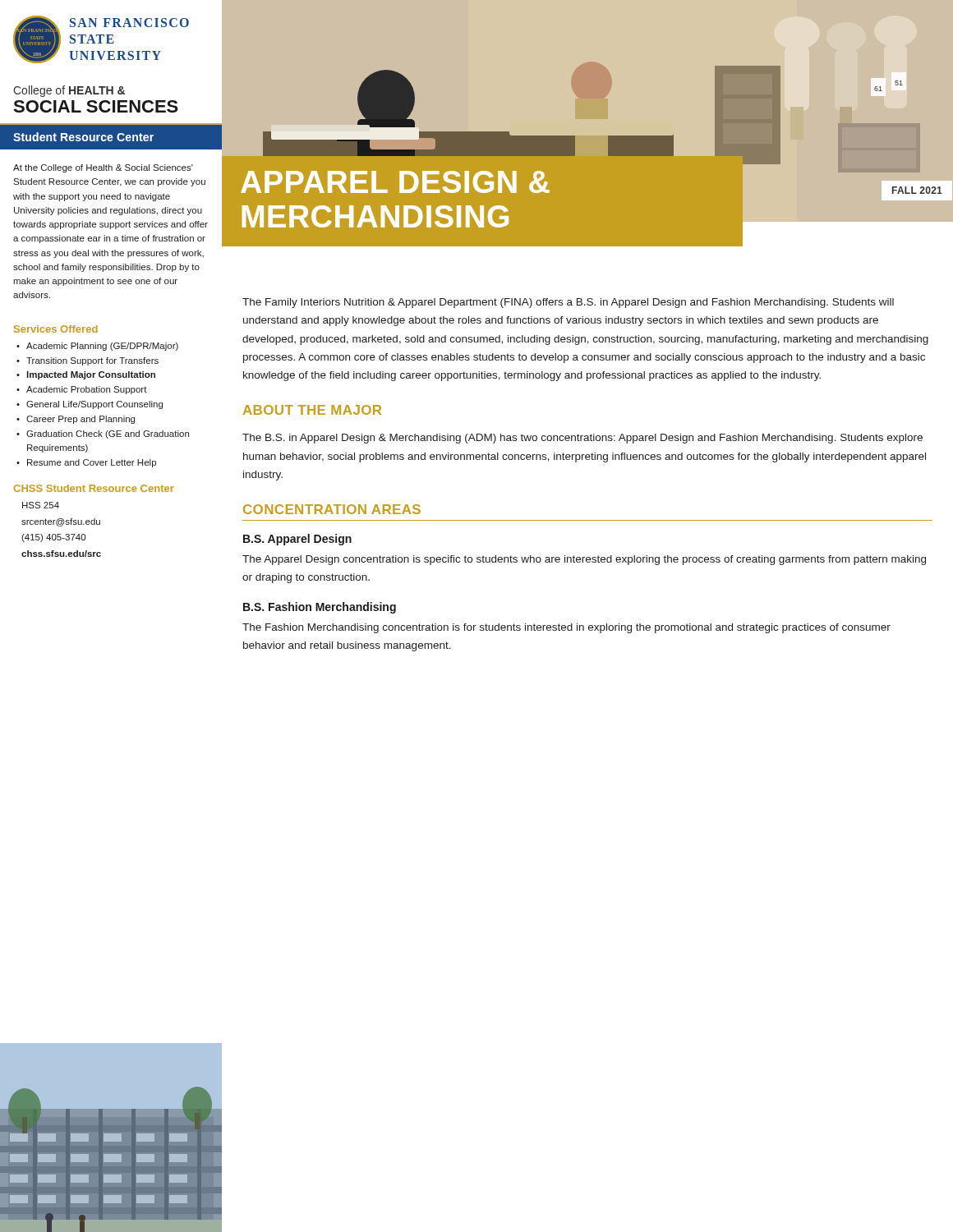Point to "ABOUT THE MAJOR"
Screen dimensions: 1232x953
312,410
